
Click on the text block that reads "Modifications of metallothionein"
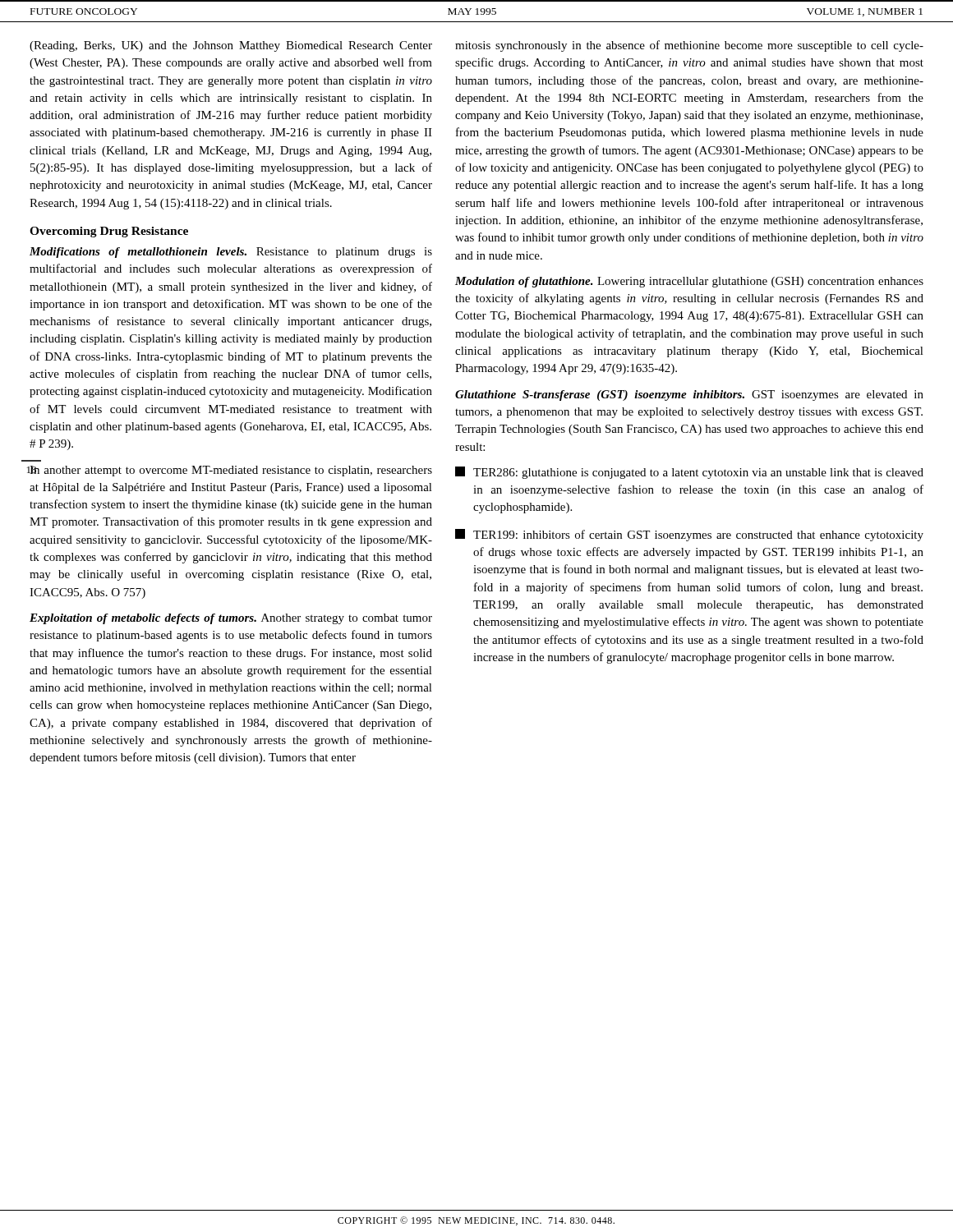tap(231, 348)
